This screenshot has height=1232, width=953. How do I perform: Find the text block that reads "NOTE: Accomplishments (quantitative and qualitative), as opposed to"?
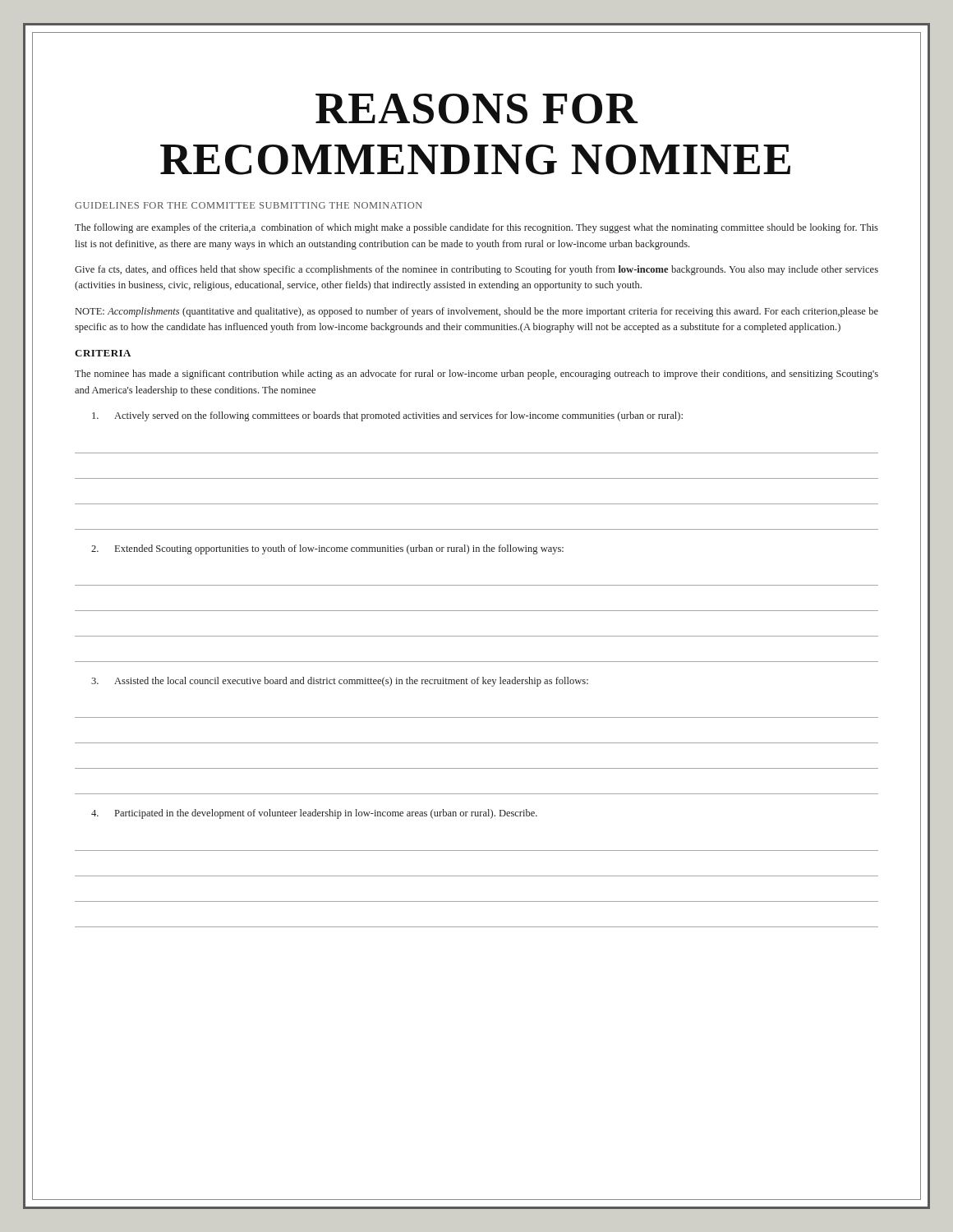(x=476, y=319)
